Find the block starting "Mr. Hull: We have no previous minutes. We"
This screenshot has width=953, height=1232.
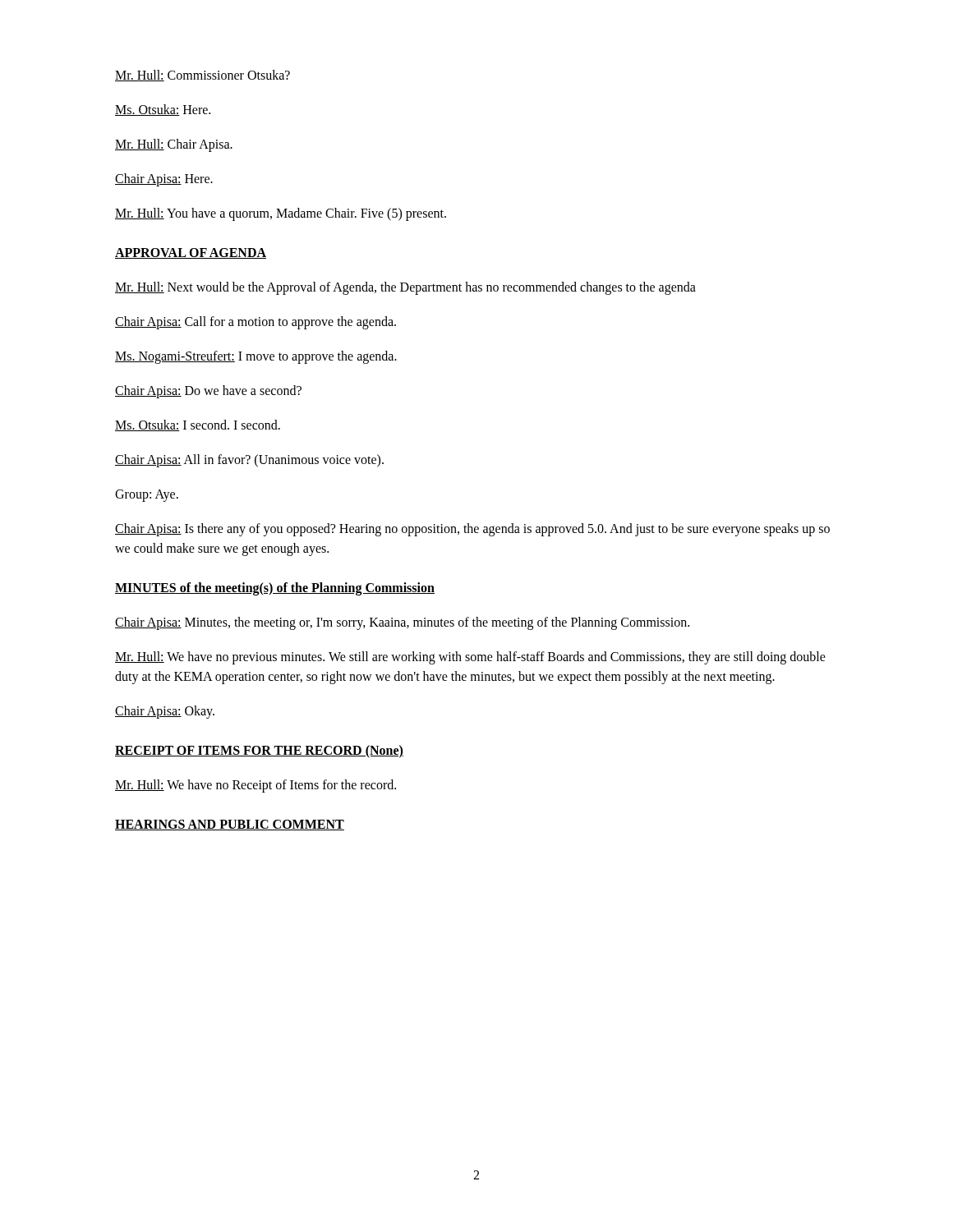click(470, 667)
